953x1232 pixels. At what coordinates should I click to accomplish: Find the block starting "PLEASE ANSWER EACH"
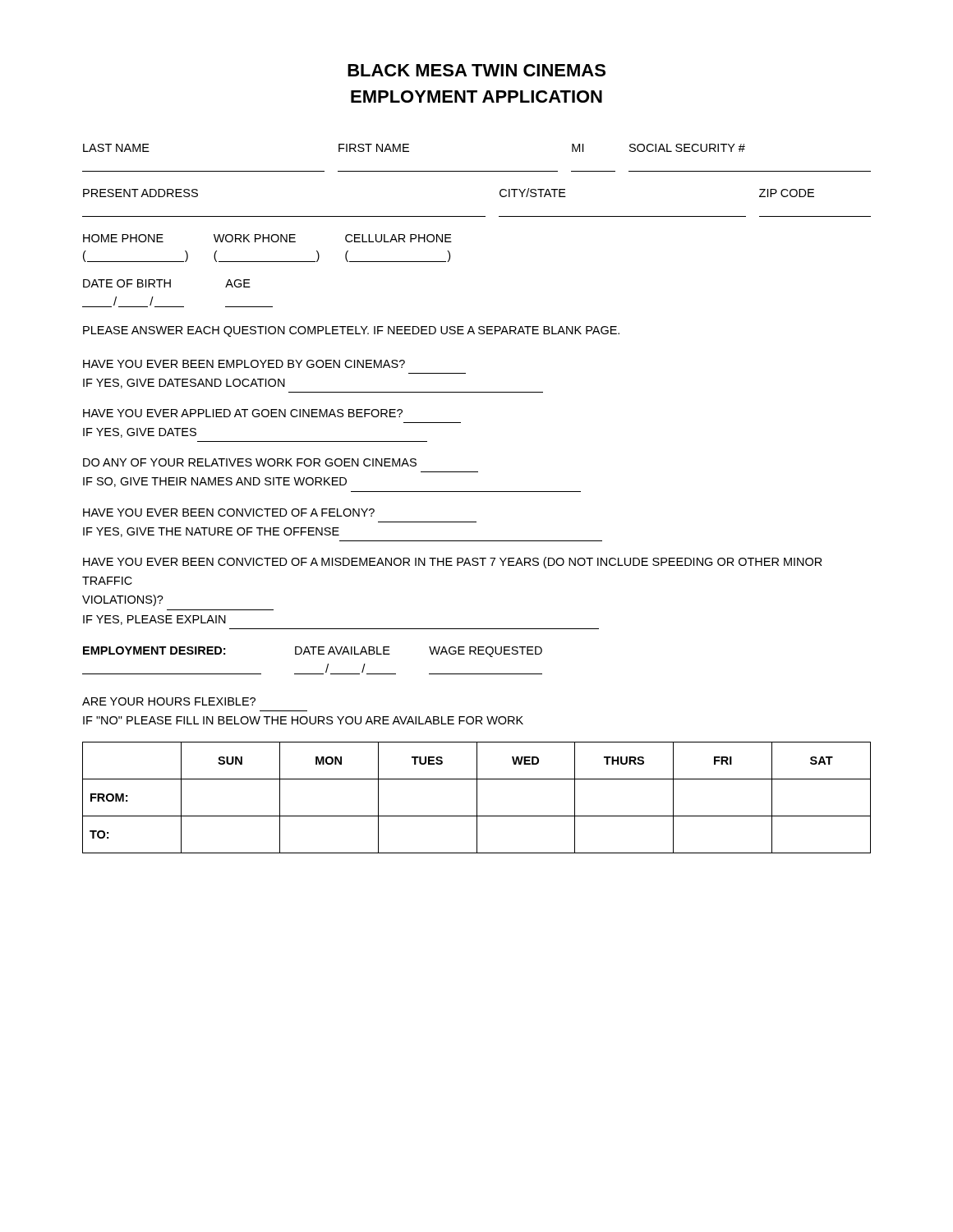[x=351, y=330]
